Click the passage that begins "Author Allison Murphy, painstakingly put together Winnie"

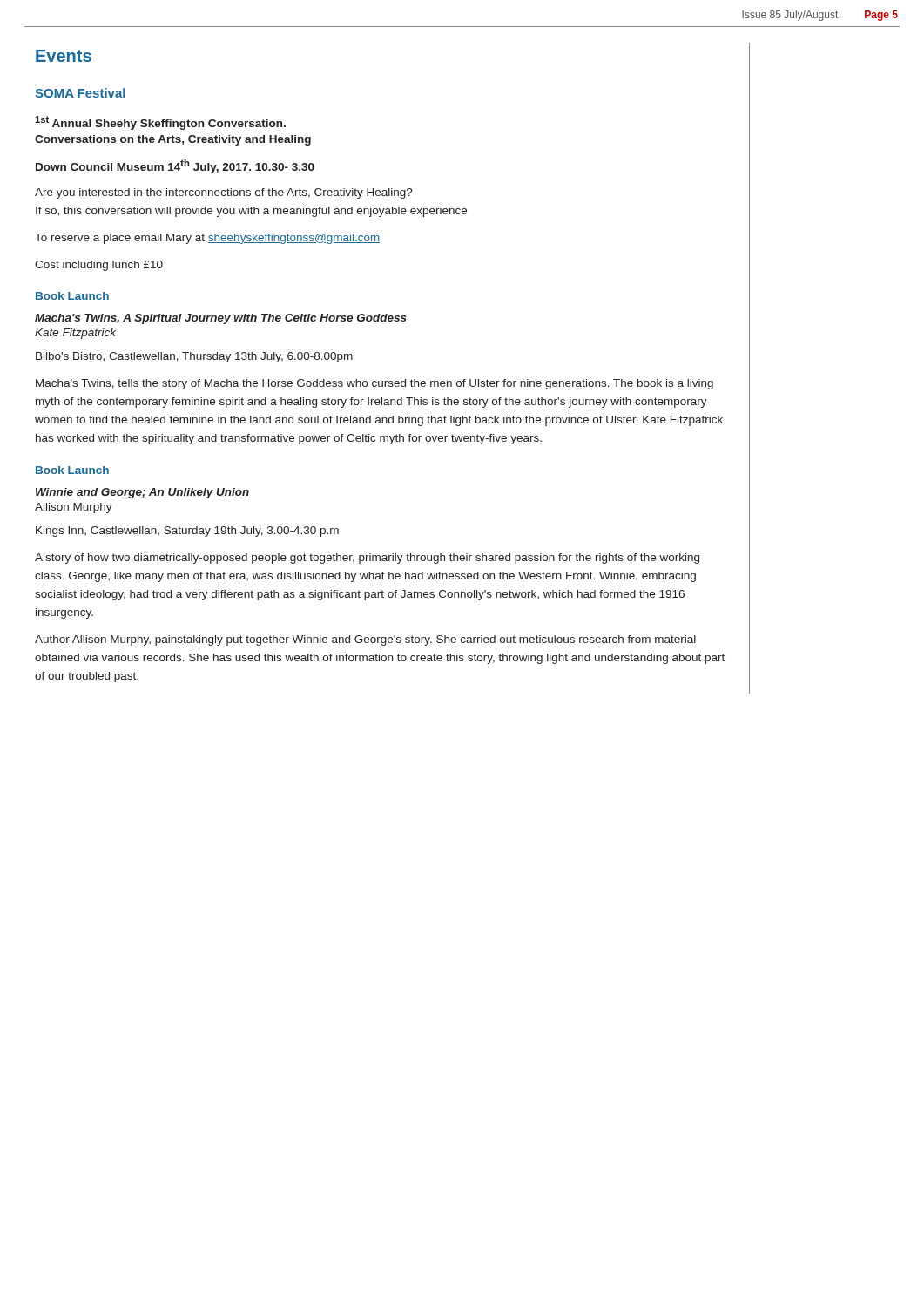[x=380, y=657]
